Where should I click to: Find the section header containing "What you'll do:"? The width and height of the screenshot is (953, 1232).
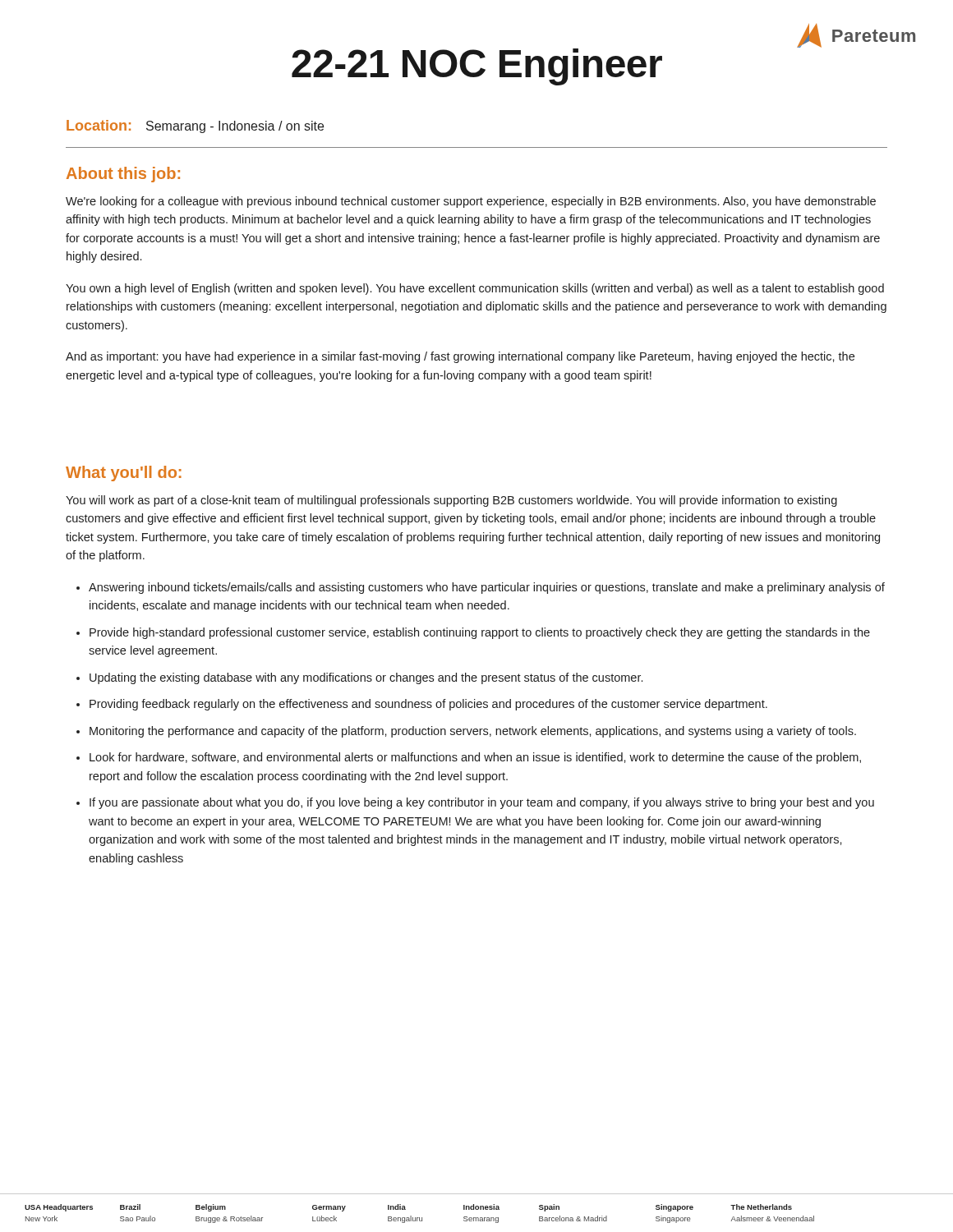(124, 472)
